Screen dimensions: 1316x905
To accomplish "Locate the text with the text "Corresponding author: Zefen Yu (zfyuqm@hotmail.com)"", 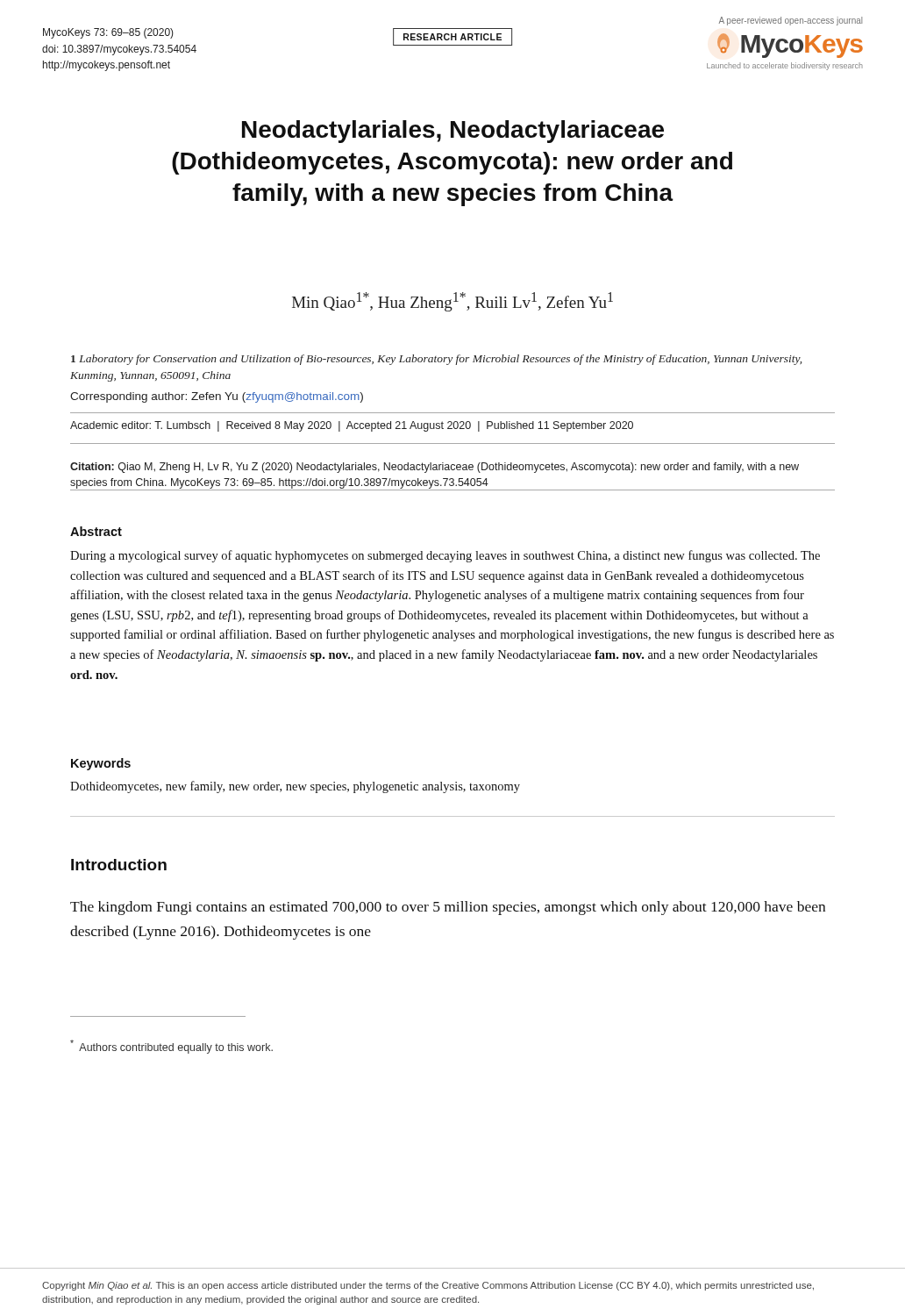I will 217,396.
